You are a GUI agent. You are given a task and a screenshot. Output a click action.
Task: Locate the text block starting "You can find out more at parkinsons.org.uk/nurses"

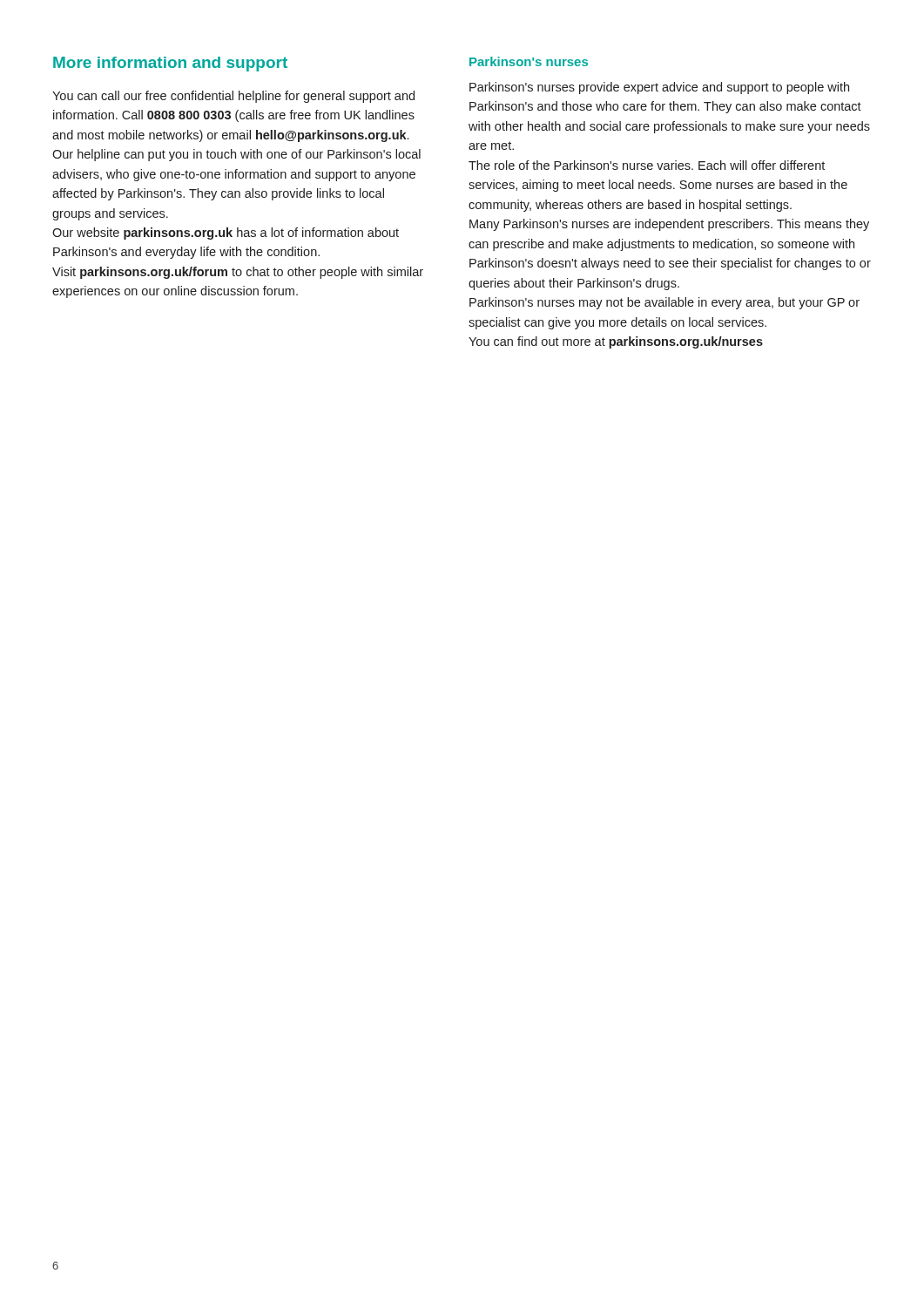coord(670,342)
